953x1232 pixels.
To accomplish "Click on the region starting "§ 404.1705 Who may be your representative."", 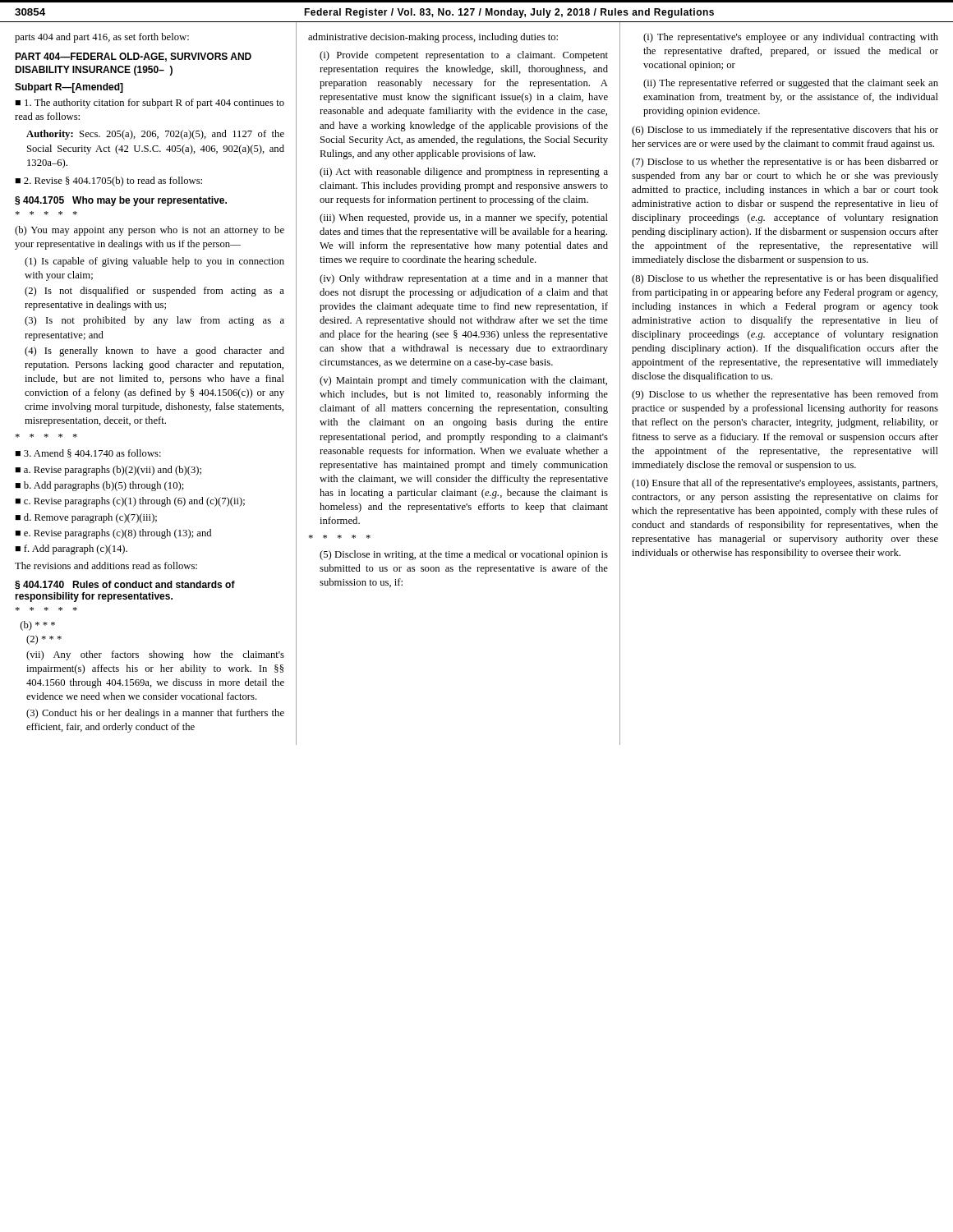I will (121, 200).
